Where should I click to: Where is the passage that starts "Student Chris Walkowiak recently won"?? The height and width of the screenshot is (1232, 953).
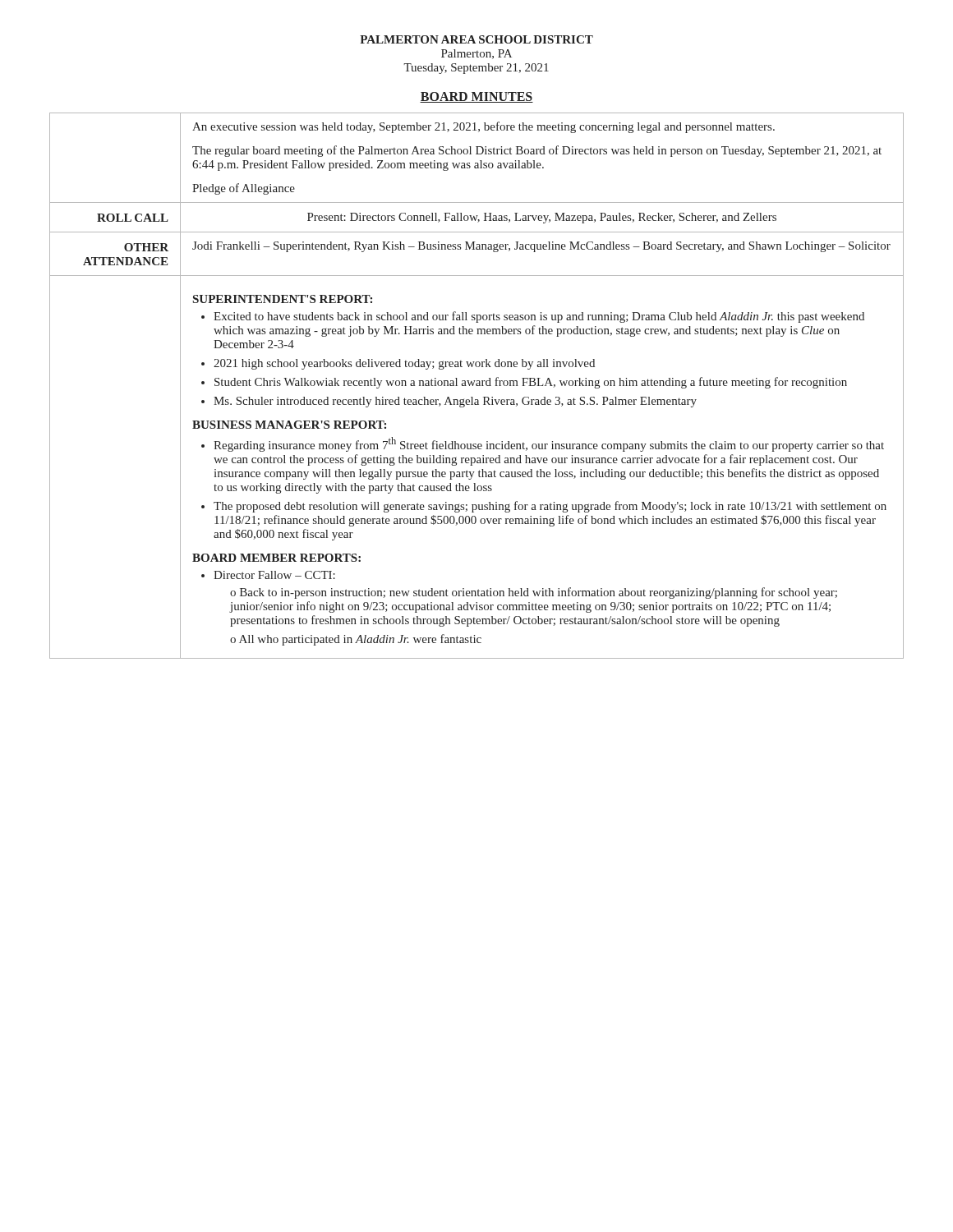point(530,382)
